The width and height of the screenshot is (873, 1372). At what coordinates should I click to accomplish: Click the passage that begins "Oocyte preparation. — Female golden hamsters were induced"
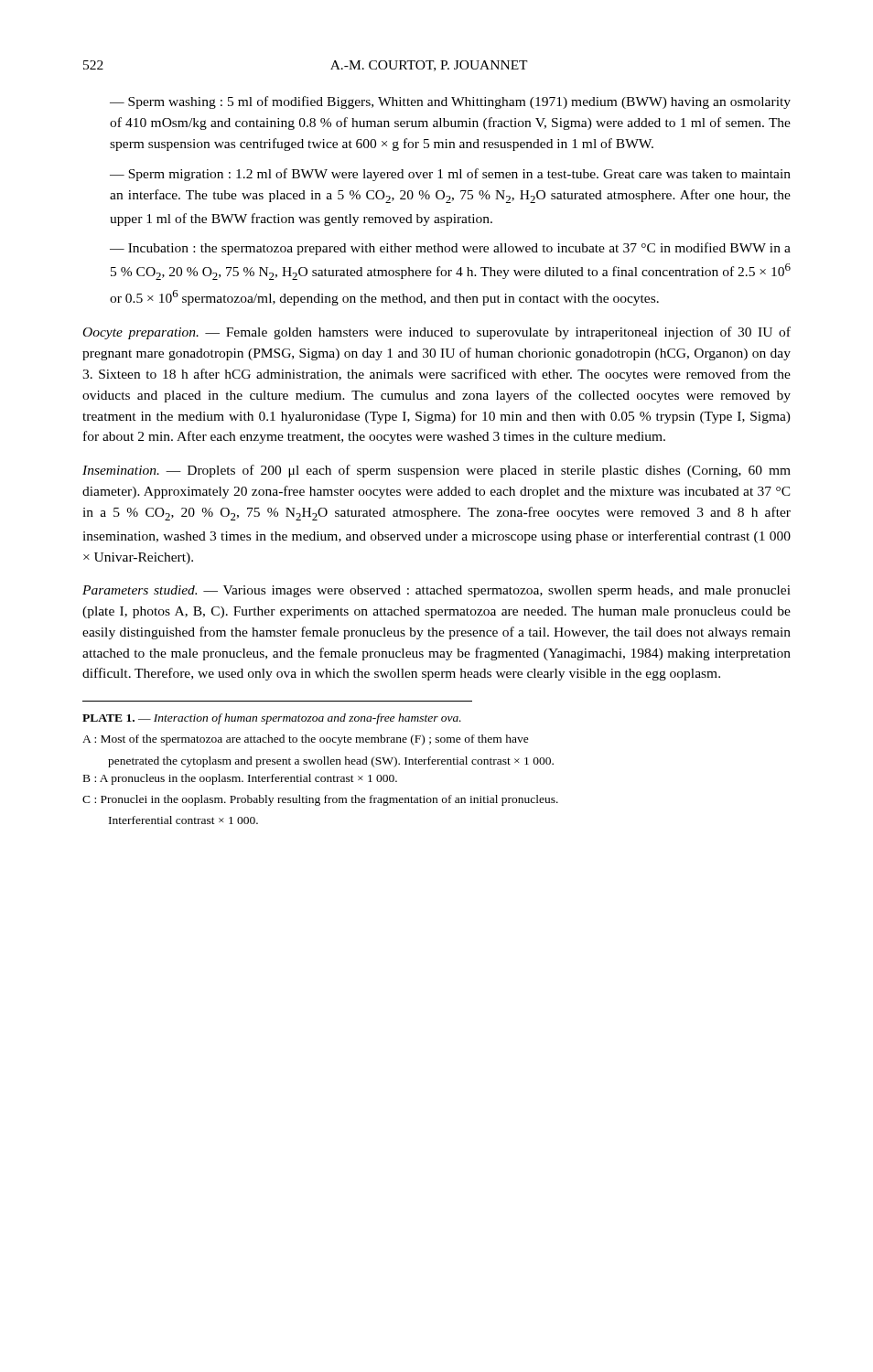coord(436,384)
